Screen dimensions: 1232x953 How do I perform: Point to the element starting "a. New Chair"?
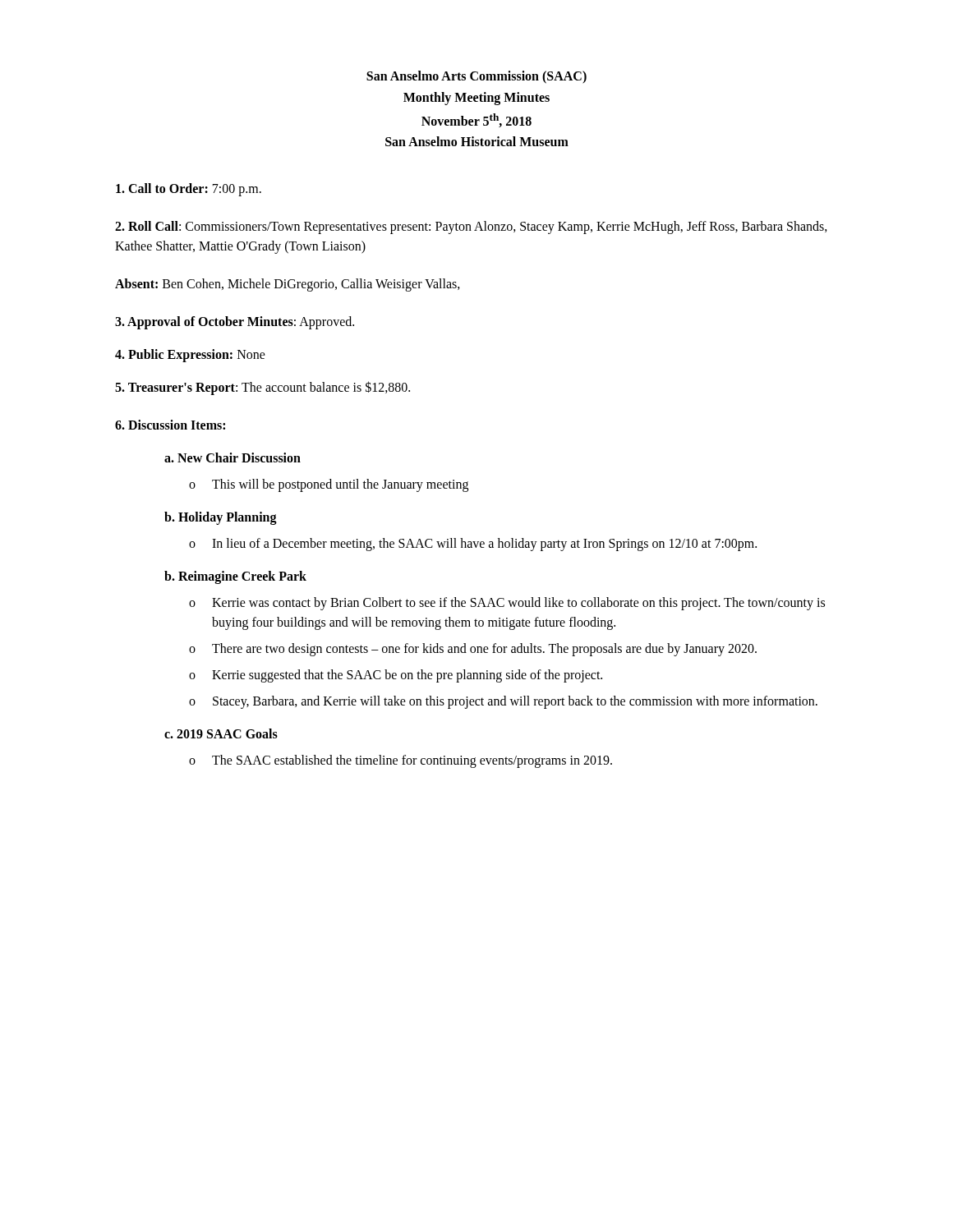pos(232,458)
